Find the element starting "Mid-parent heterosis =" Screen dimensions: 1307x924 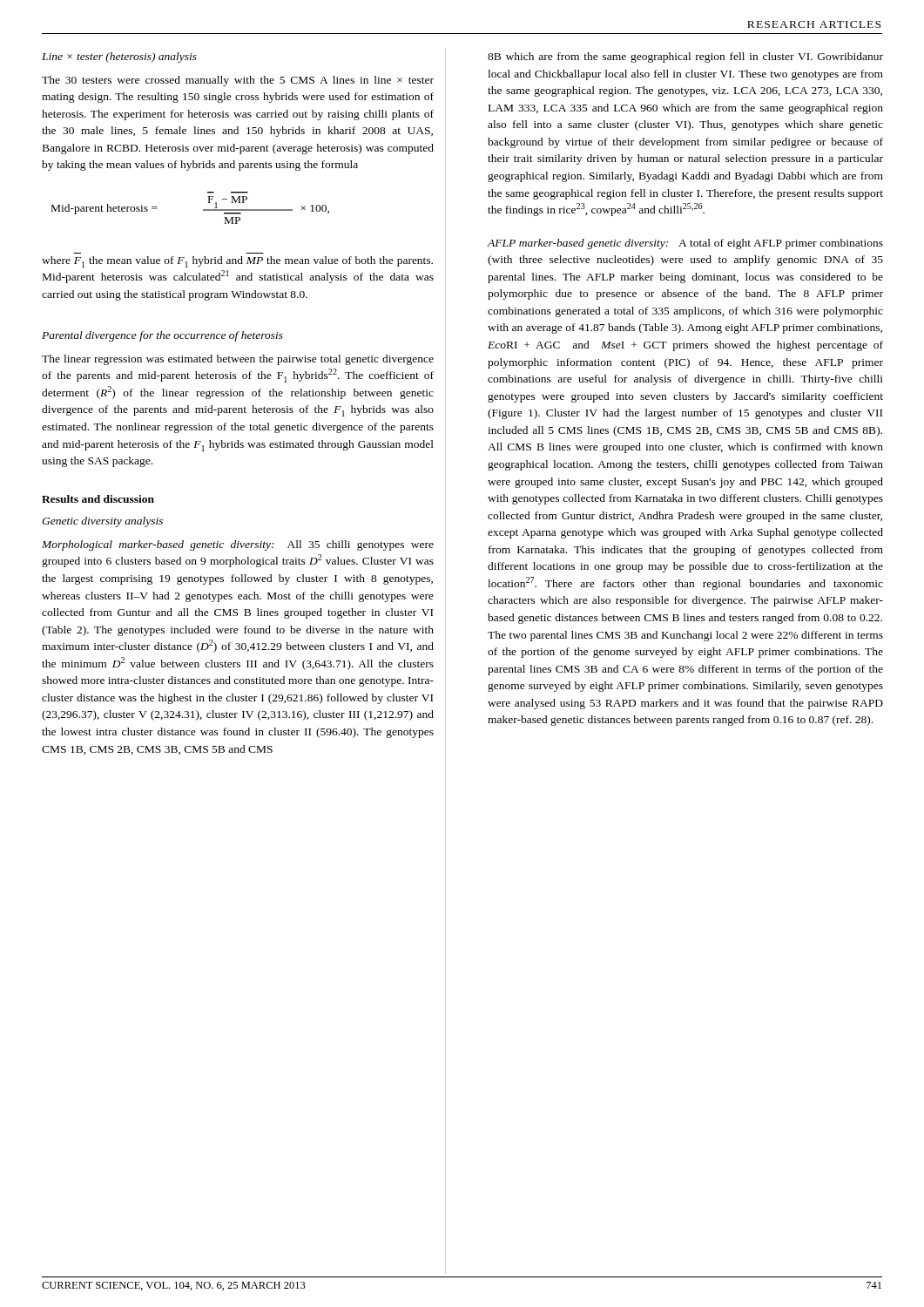199,210
